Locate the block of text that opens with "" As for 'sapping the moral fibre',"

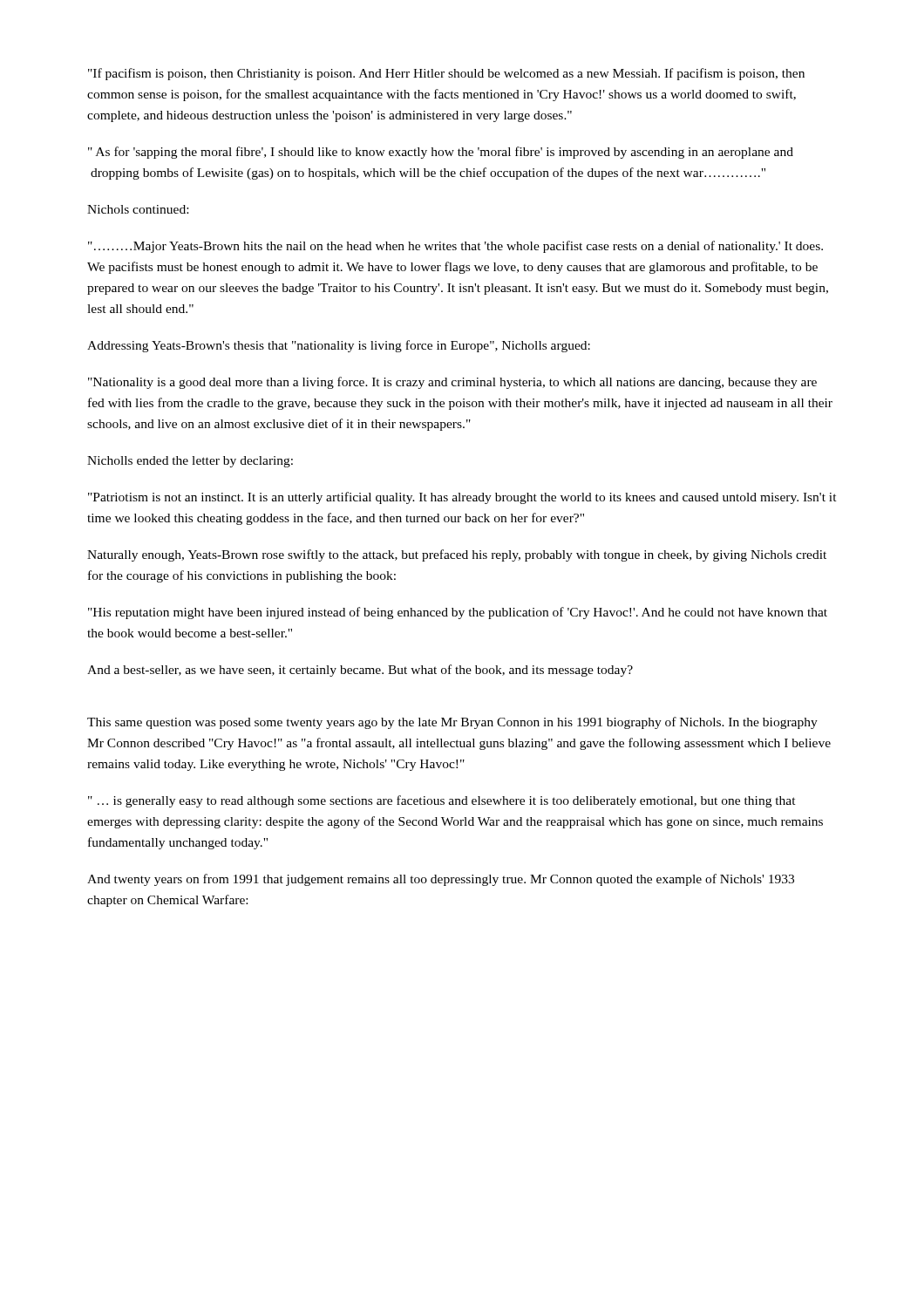(x=440, y=162)
